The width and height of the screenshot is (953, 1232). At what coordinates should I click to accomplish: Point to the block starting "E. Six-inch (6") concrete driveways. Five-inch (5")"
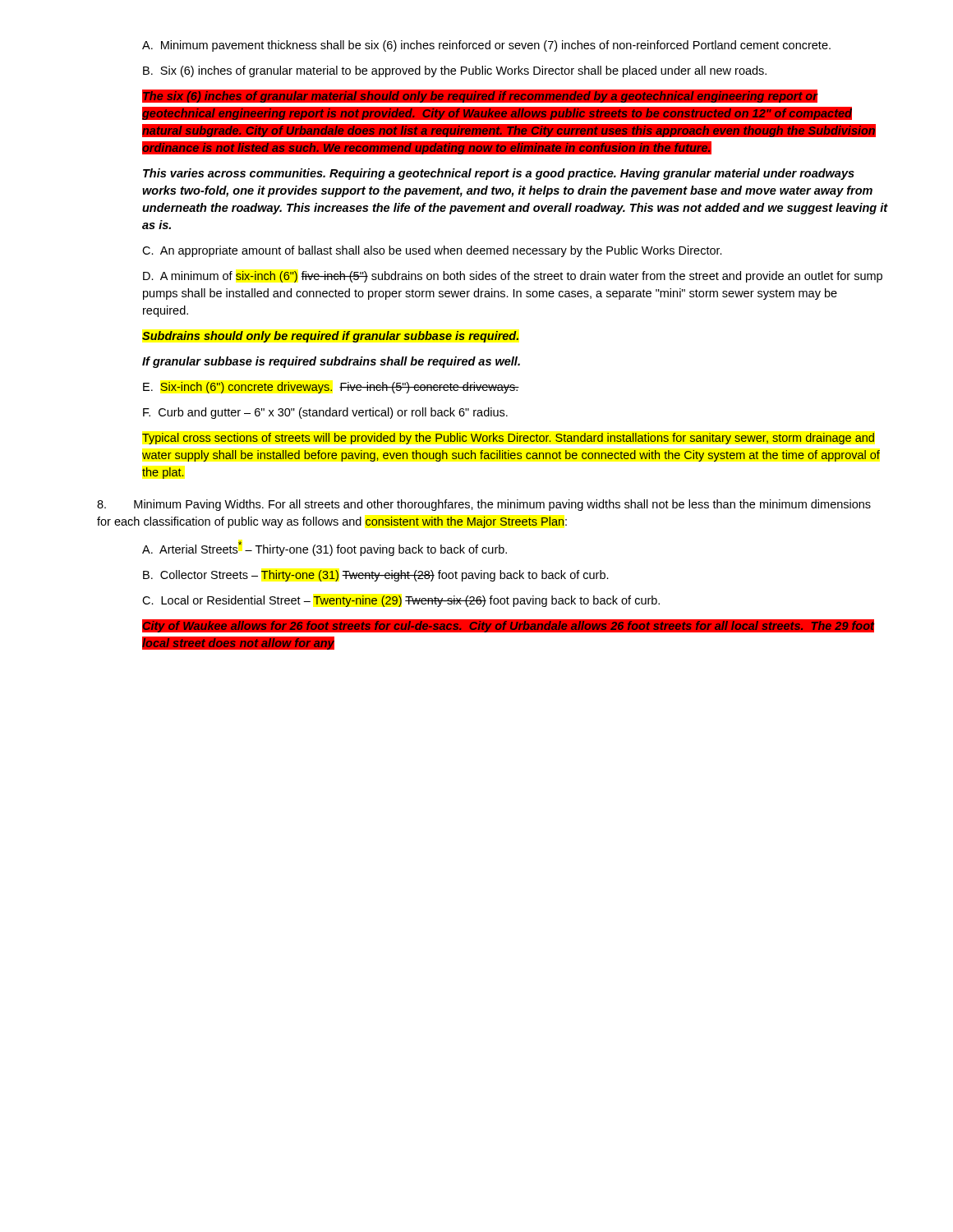coord(330,387)
